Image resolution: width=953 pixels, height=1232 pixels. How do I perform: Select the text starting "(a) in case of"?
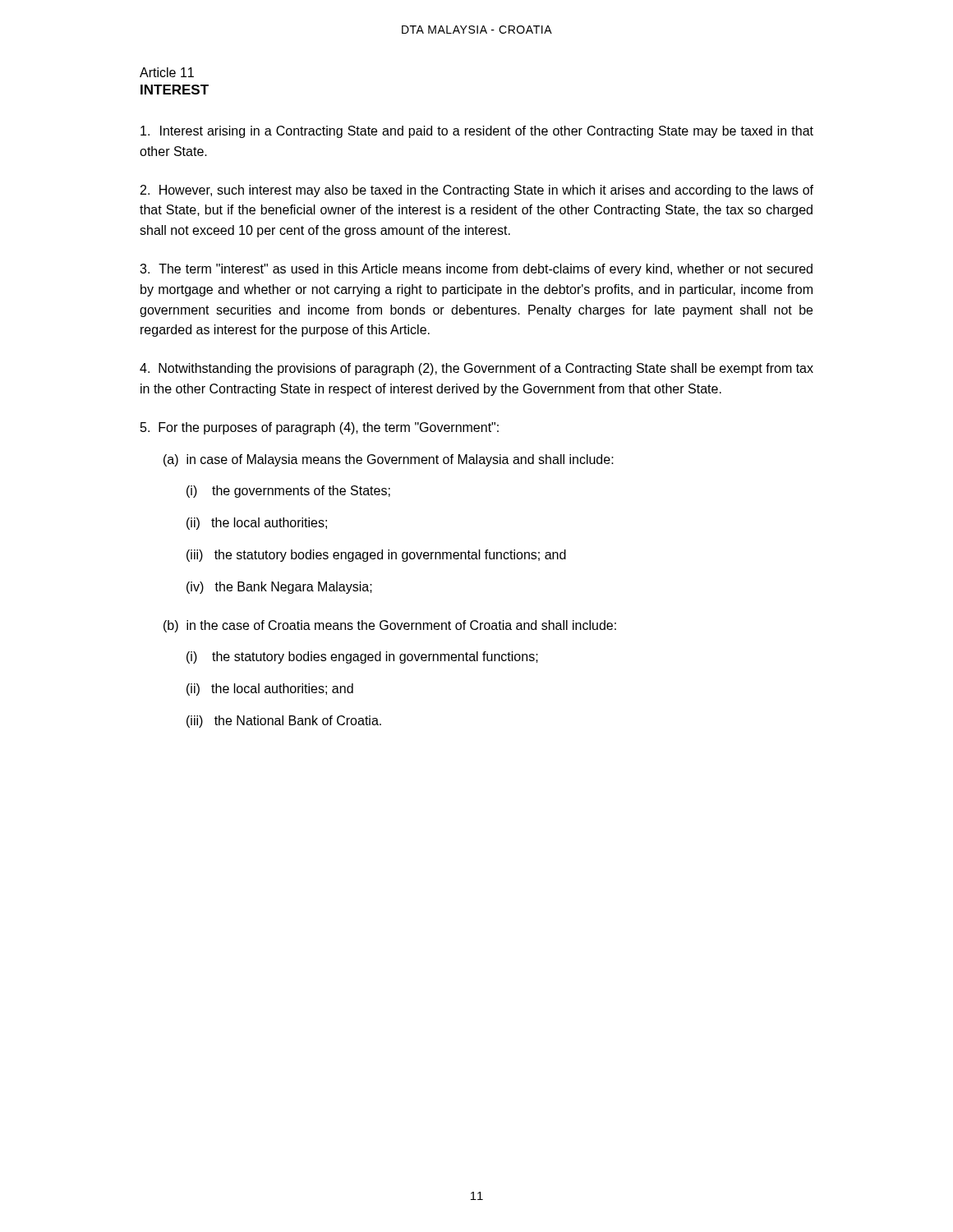(x=388, y=459)
